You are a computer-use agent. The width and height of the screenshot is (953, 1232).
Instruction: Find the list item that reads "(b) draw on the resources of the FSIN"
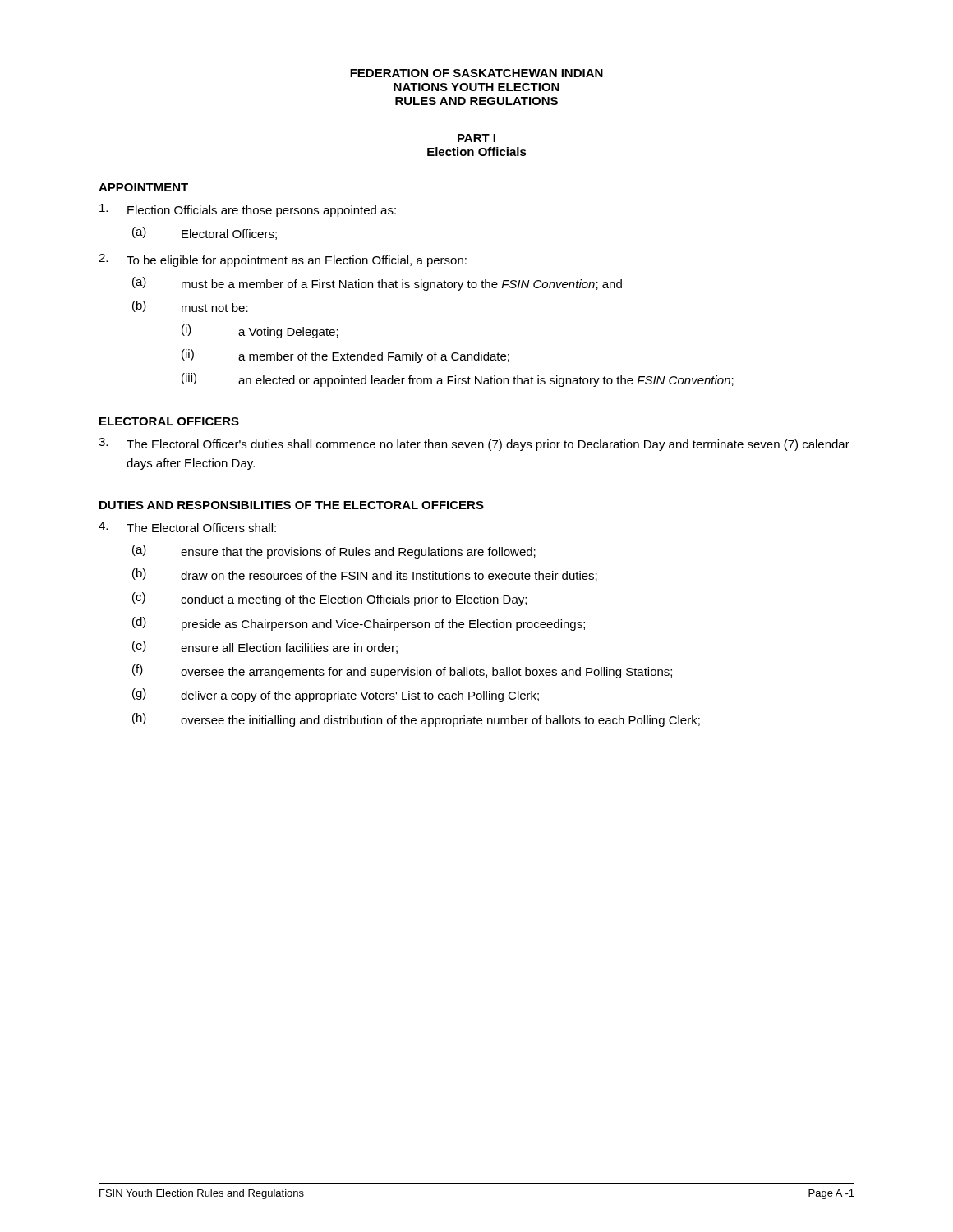coord(493,575)
